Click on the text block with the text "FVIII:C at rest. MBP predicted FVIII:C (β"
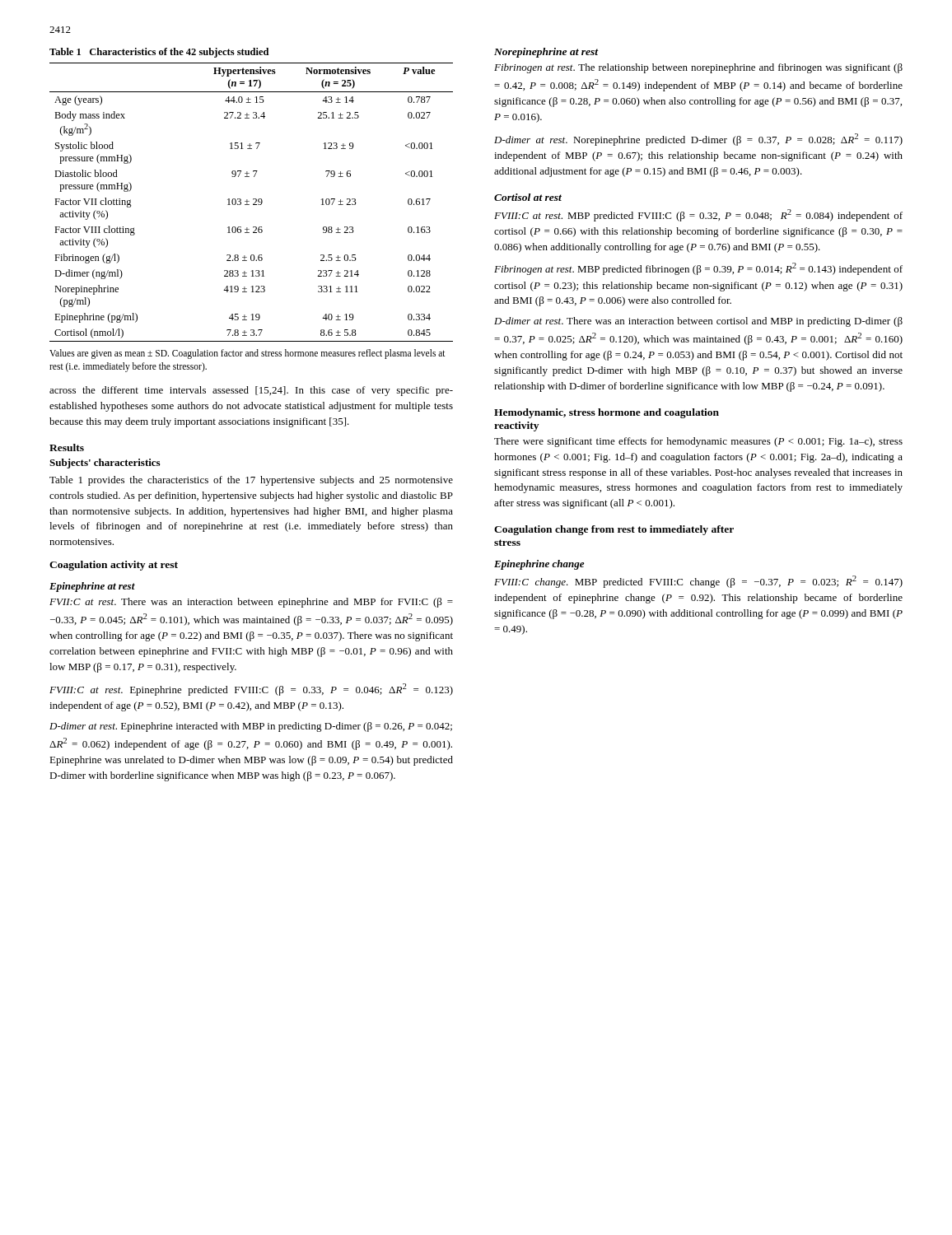 (x=698, y=229)
